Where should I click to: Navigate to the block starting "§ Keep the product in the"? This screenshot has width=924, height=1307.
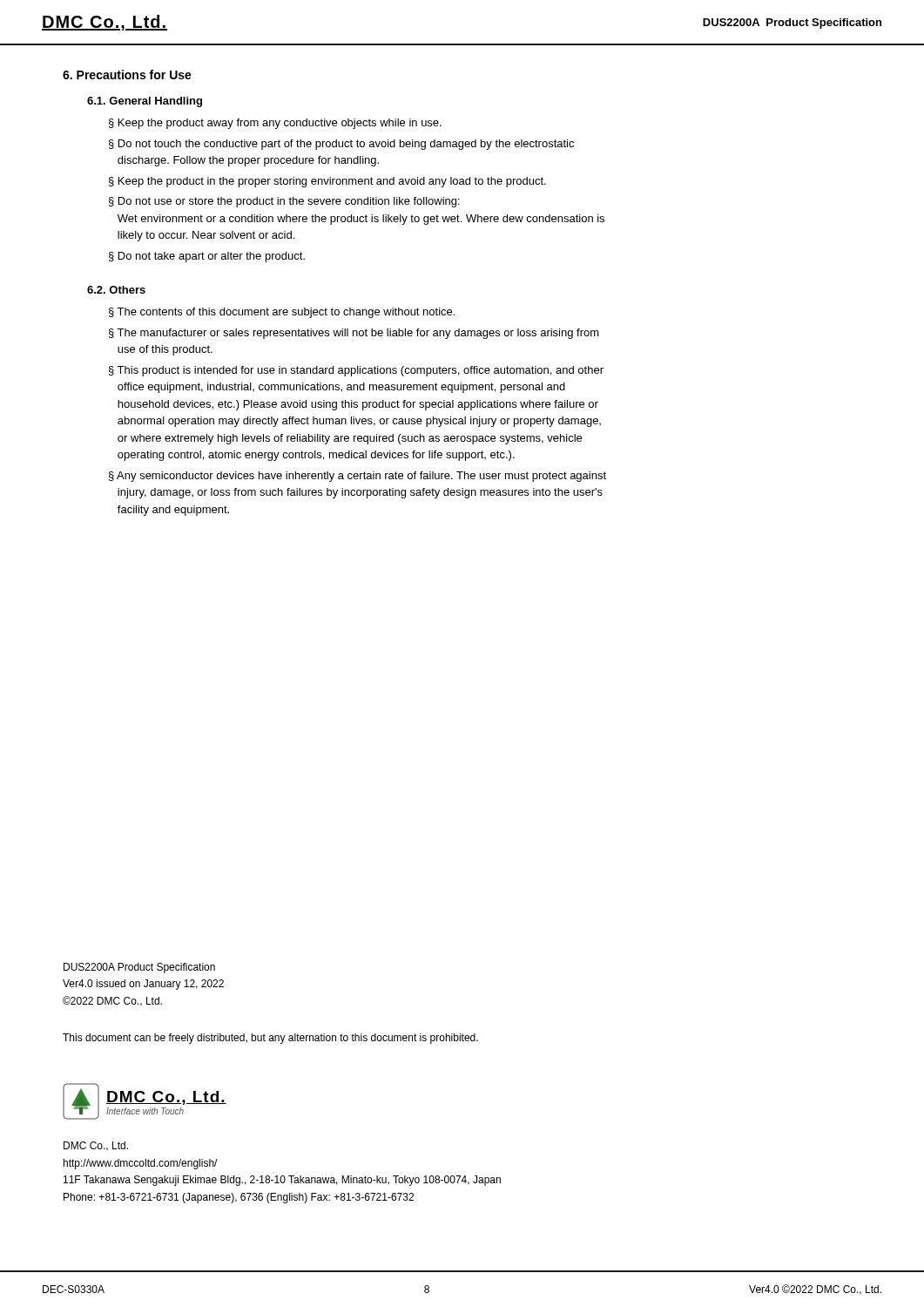pyautogui.click(x=327, y=180)
